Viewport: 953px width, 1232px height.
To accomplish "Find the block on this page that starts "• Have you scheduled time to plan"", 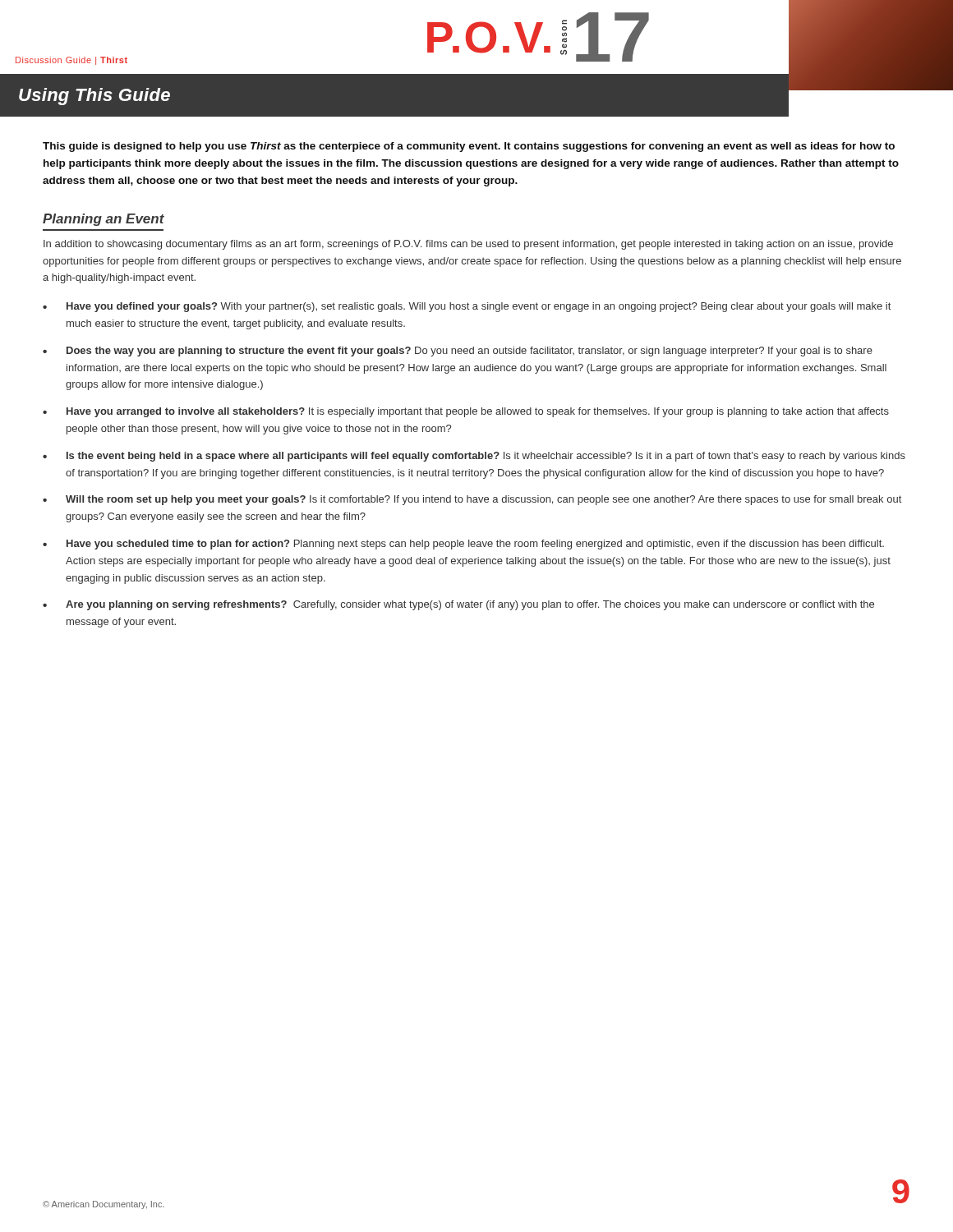I will pos(476,561).
